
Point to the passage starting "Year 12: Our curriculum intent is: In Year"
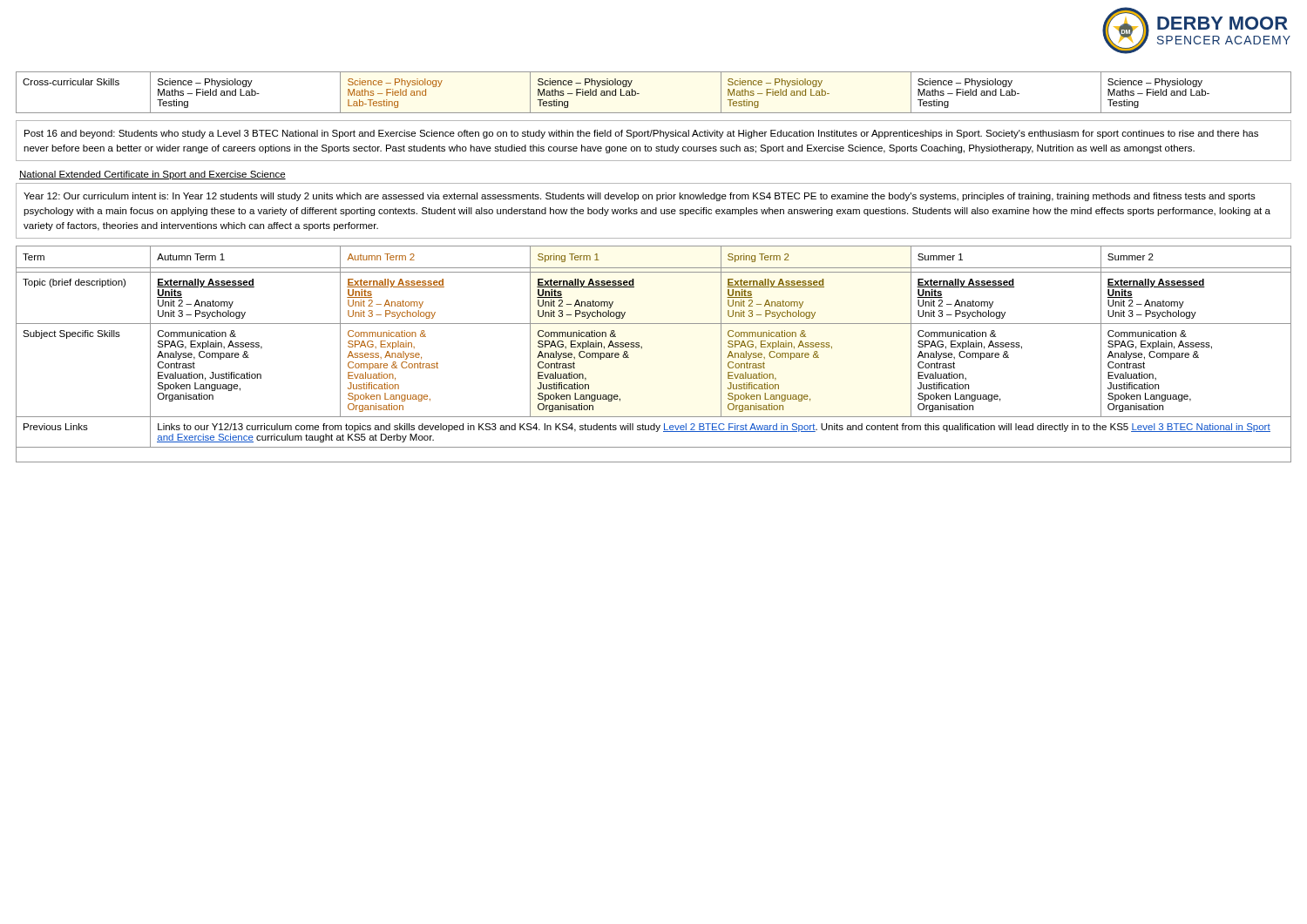pyautogui.click(x=647, y=211)
